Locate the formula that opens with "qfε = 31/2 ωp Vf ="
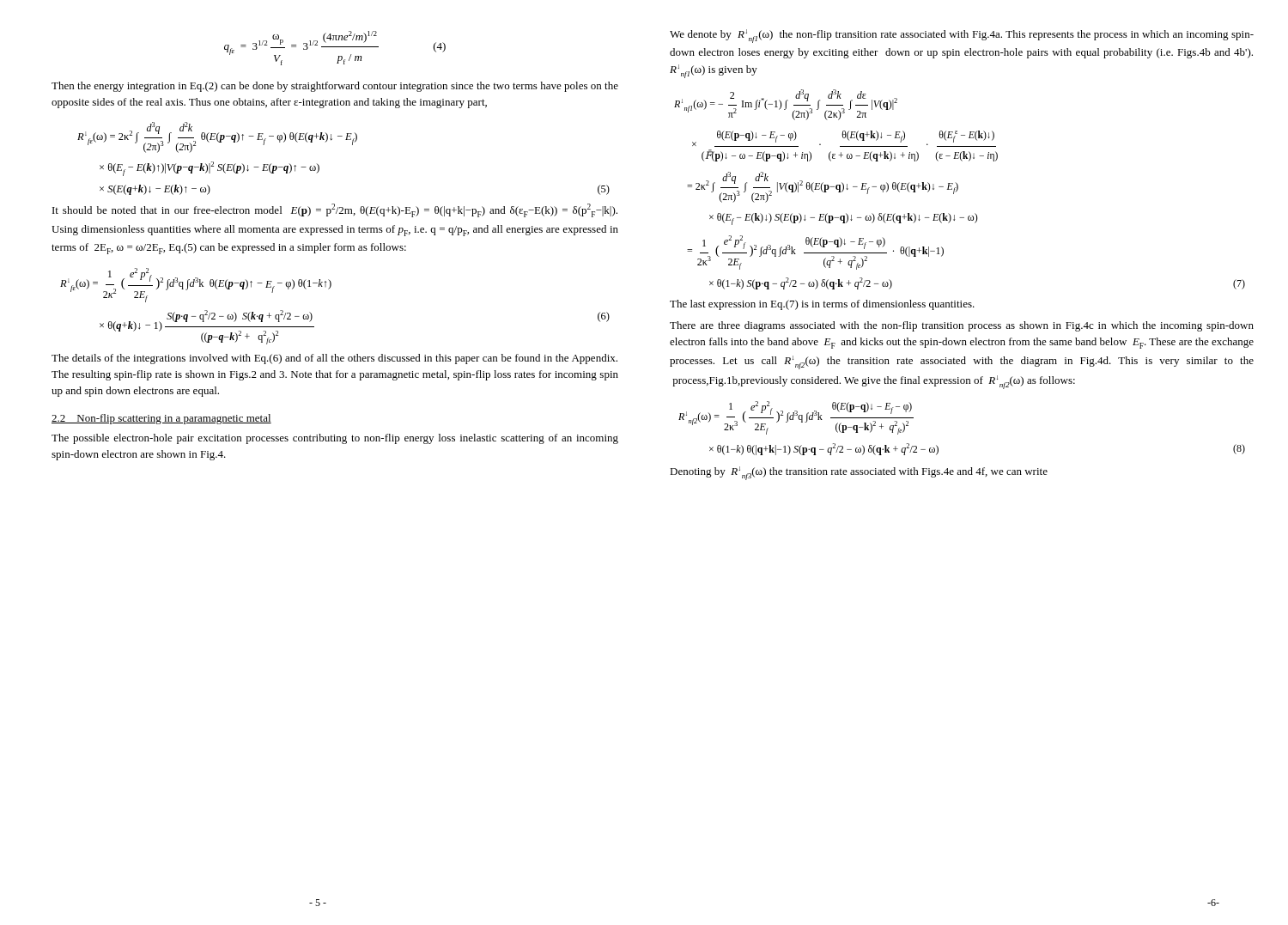 pos(335,48)
